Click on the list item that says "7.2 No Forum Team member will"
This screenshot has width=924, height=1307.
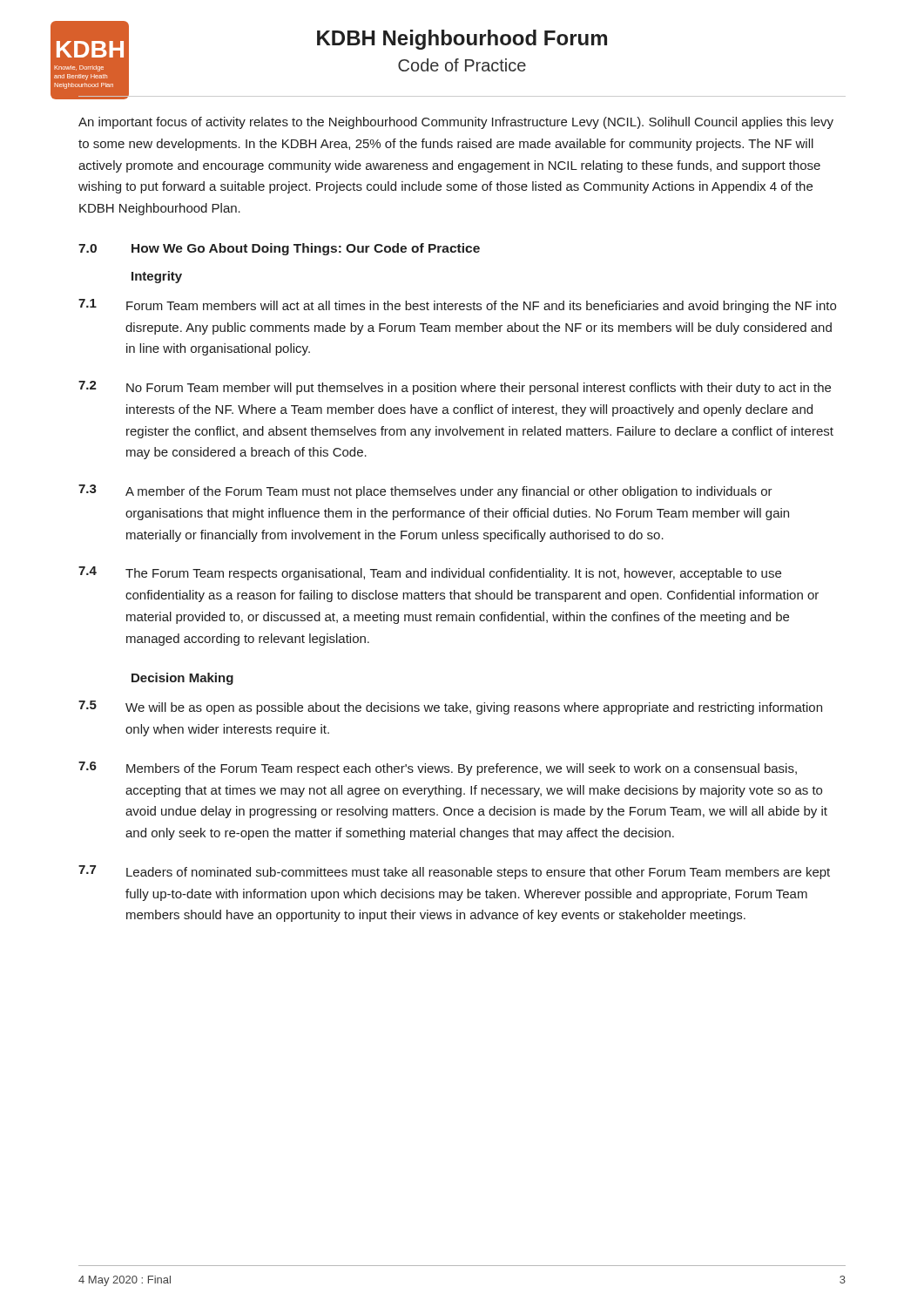pos(462,420)
